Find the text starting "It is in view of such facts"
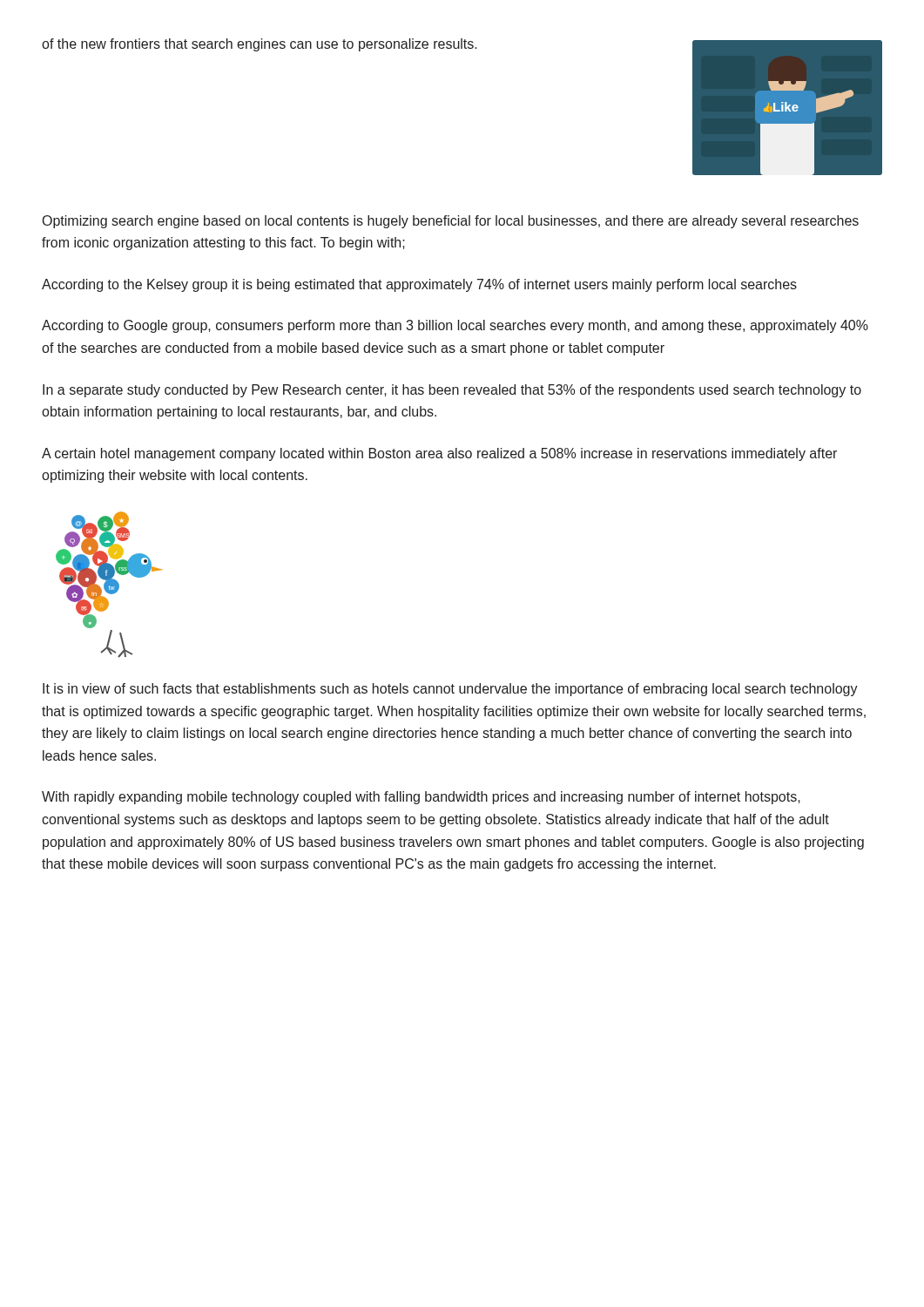This screenshot has height=1307, width=924. [454, 722]
